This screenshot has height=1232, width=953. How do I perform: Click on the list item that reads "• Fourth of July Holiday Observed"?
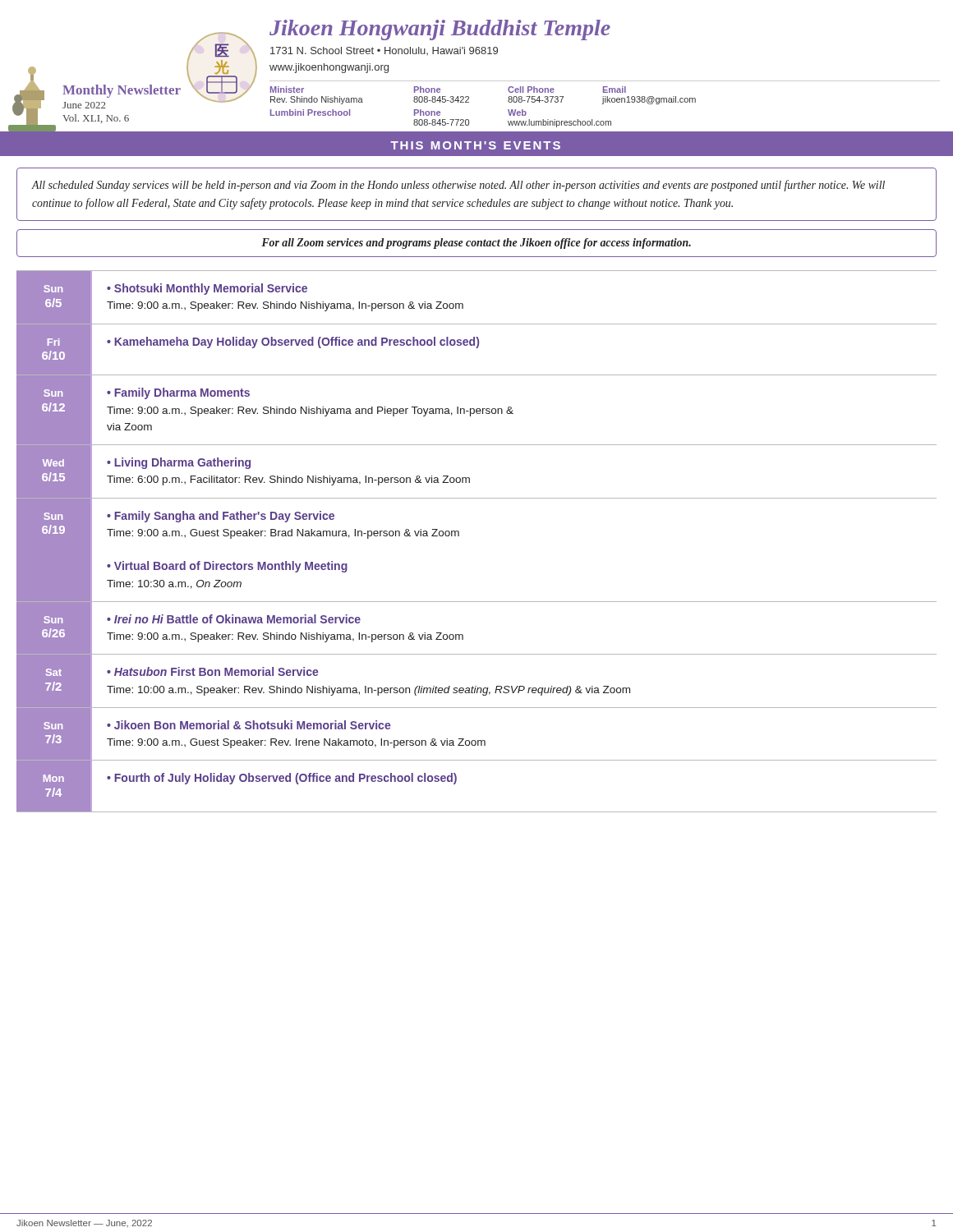[x=282, y=778]
